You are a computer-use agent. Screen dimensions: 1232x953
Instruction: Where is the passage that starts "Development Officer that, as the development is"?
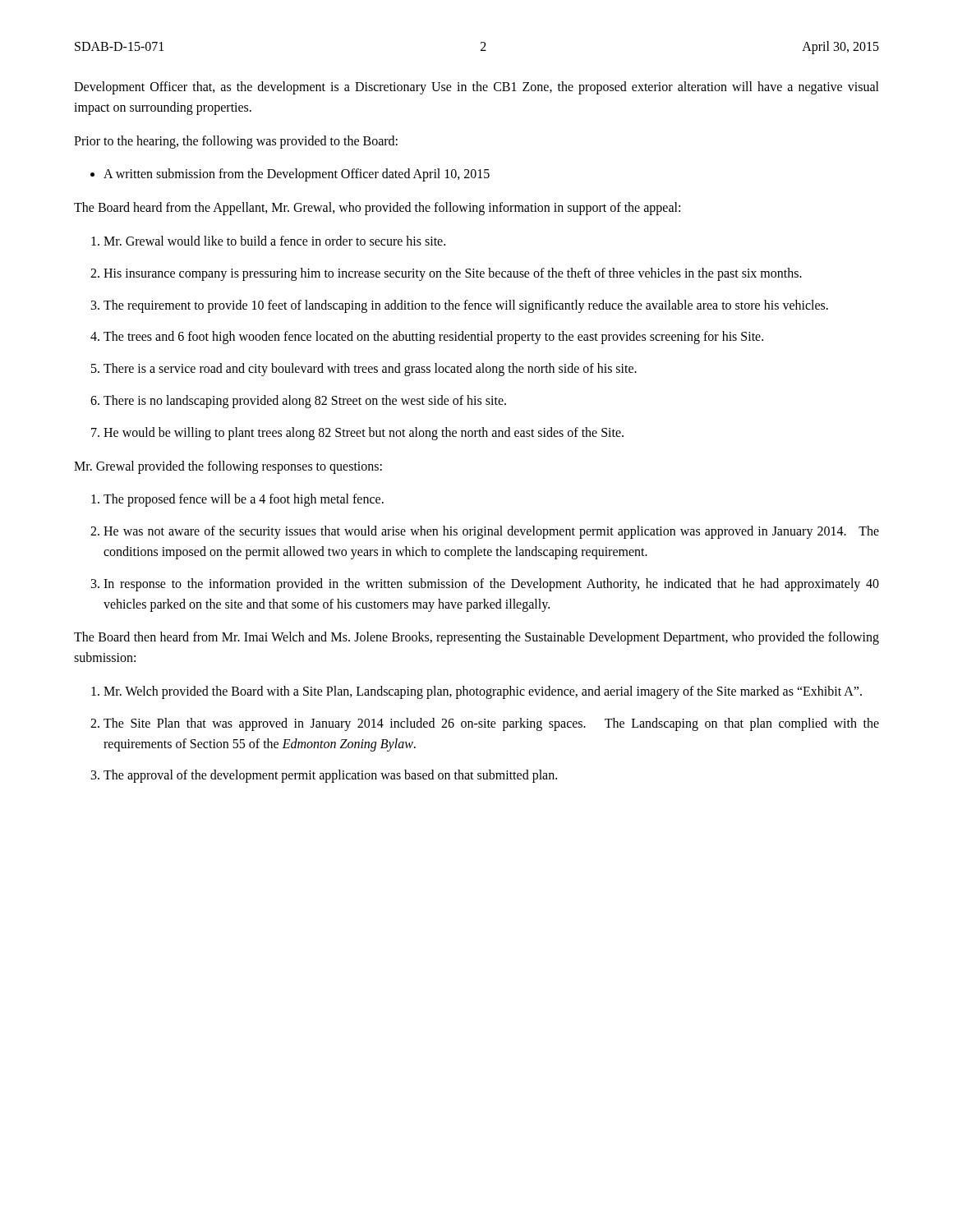point(476,98)
